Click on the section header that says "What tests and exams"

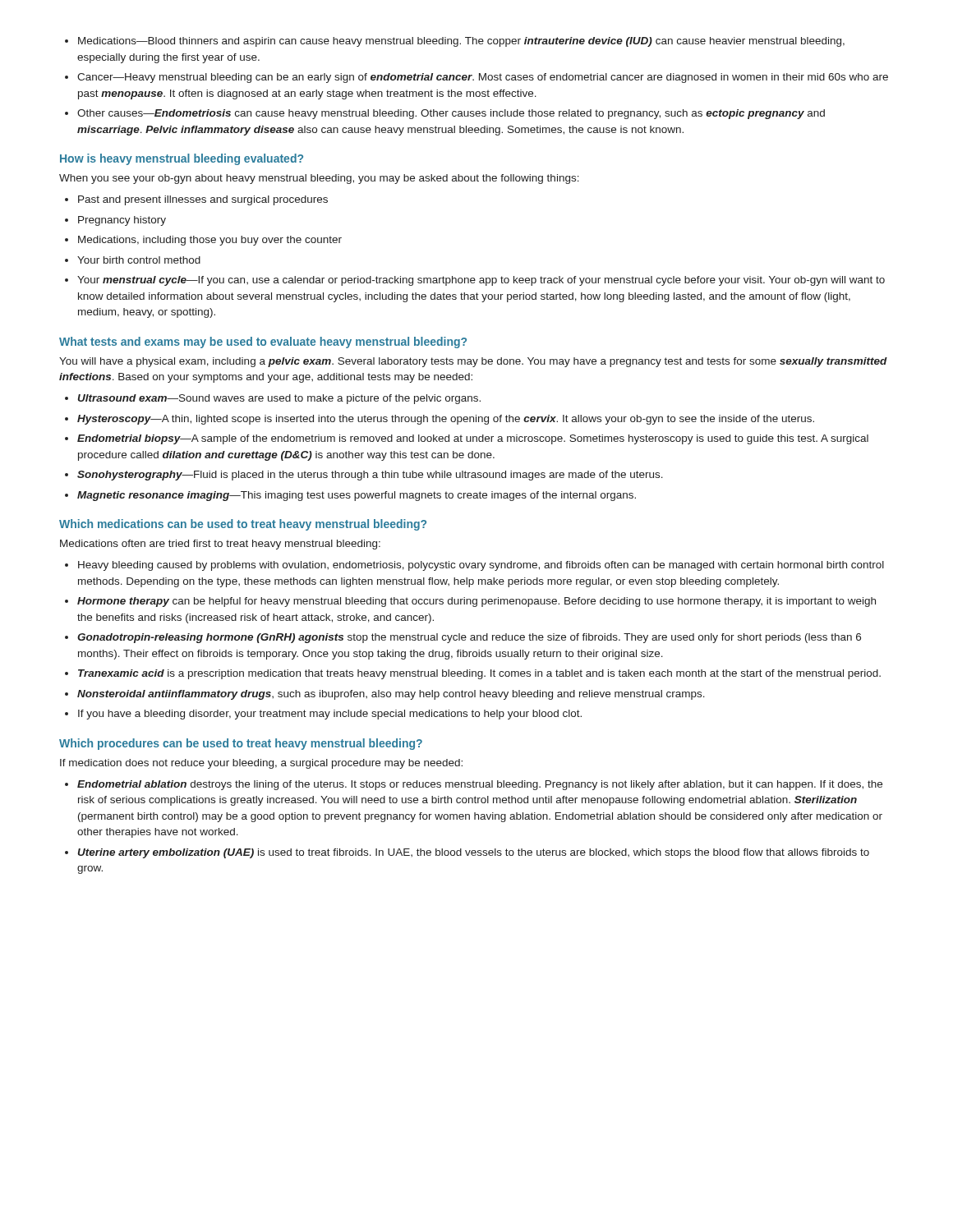pos(263,342)
